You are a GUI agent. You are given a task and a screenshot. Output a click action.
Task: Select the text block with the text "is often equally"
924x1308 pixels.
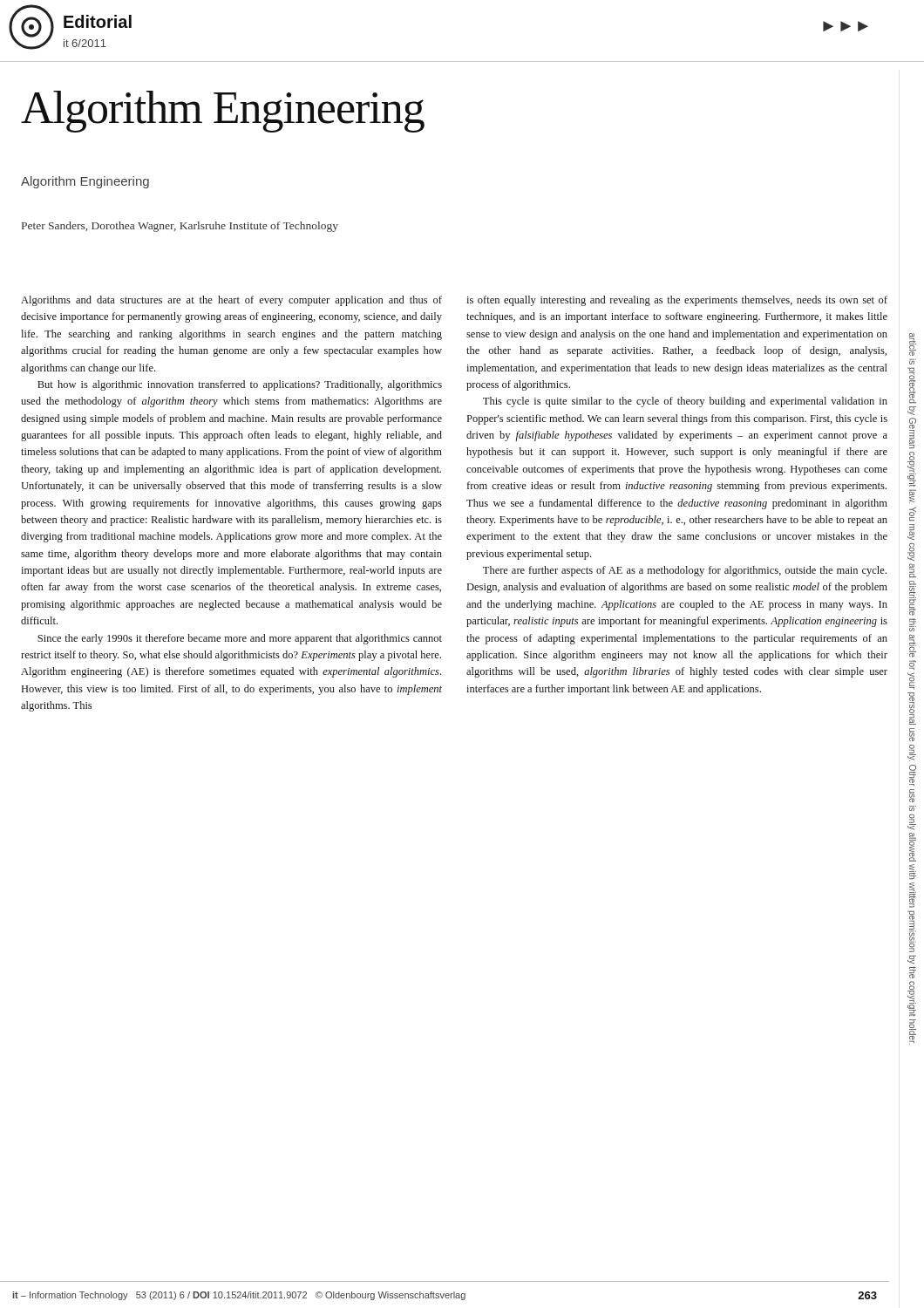677,495
